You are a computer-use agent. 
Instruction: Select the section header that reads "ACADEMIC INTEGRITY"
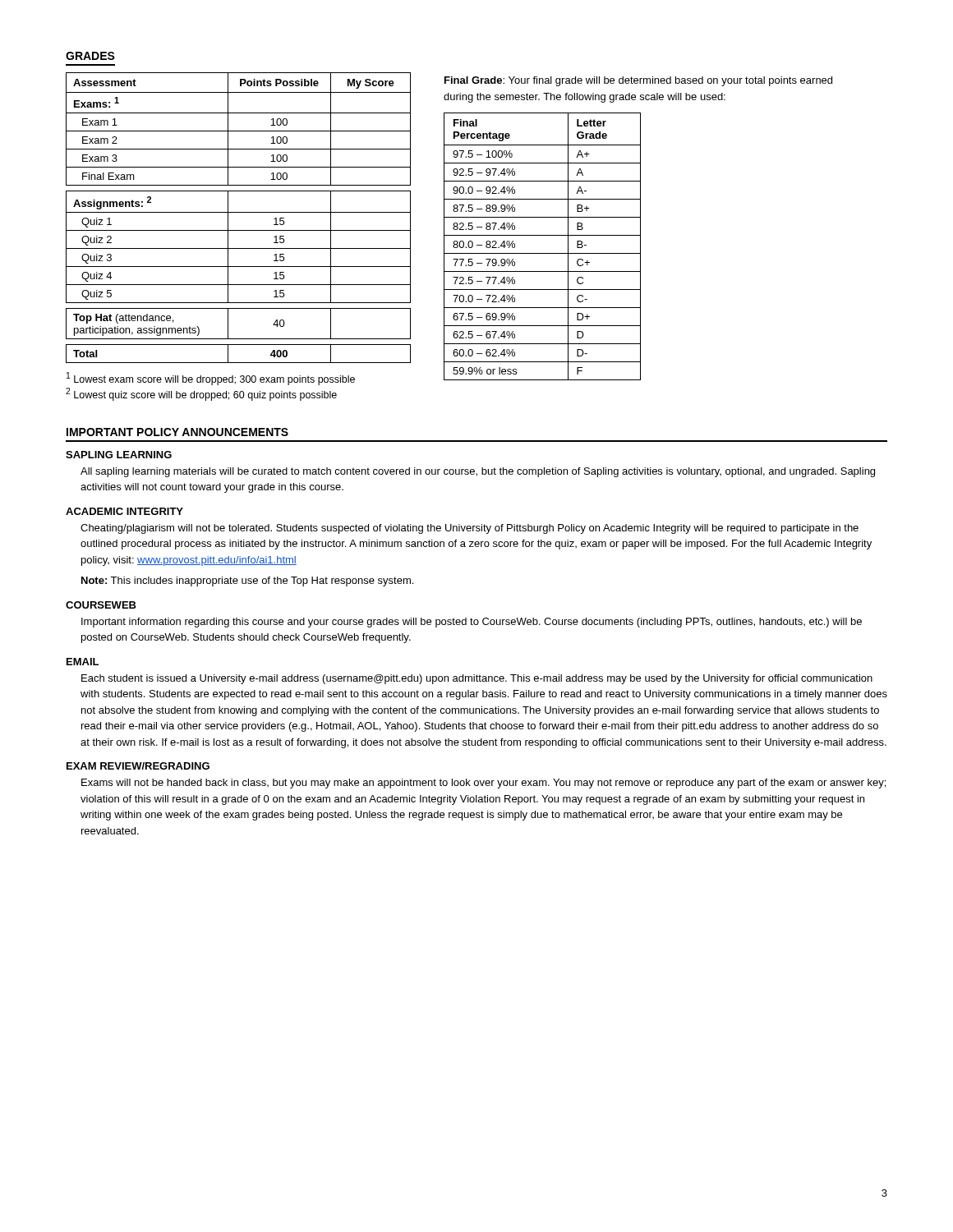[124, 511]
